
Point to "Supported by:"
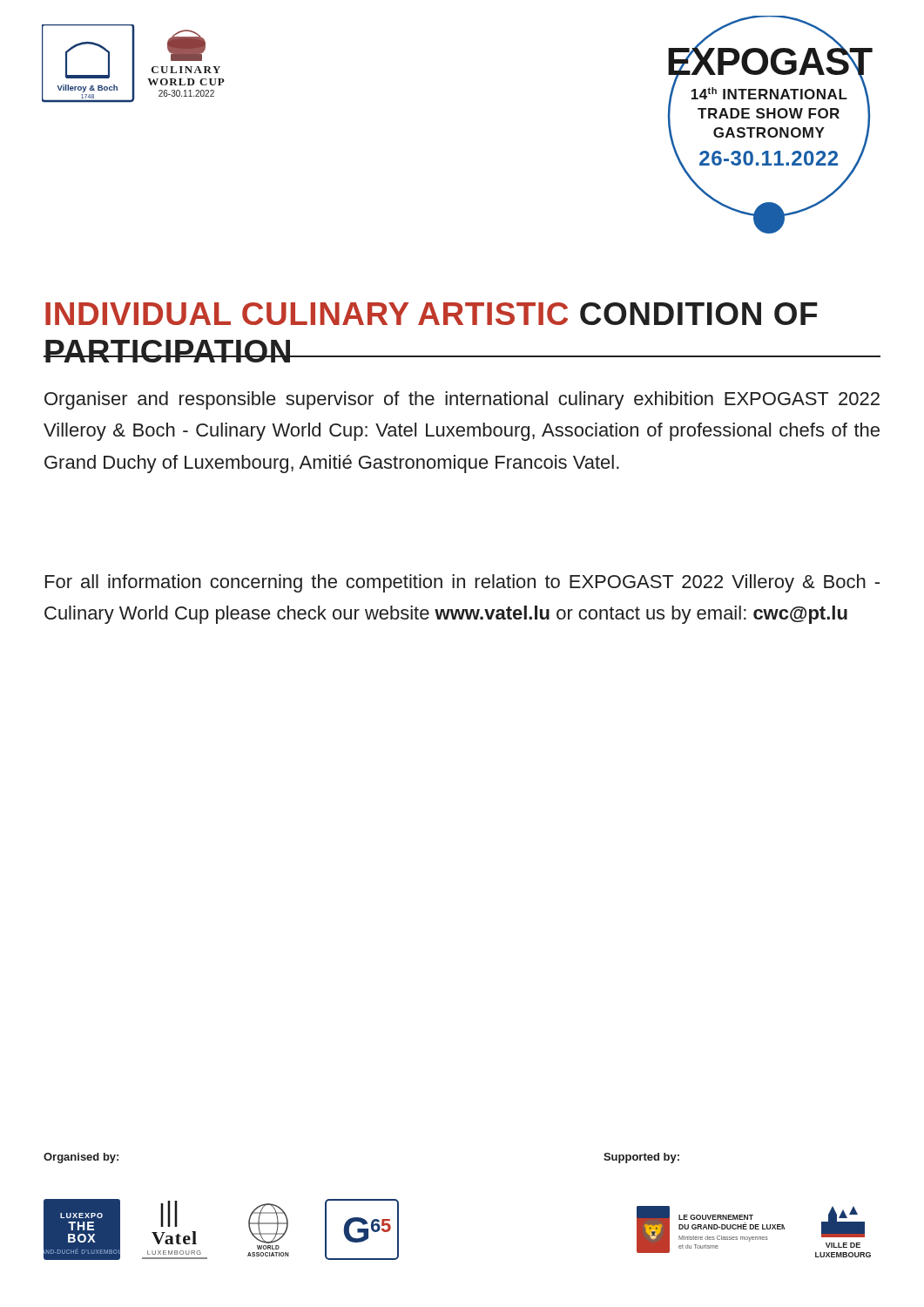642,1157
